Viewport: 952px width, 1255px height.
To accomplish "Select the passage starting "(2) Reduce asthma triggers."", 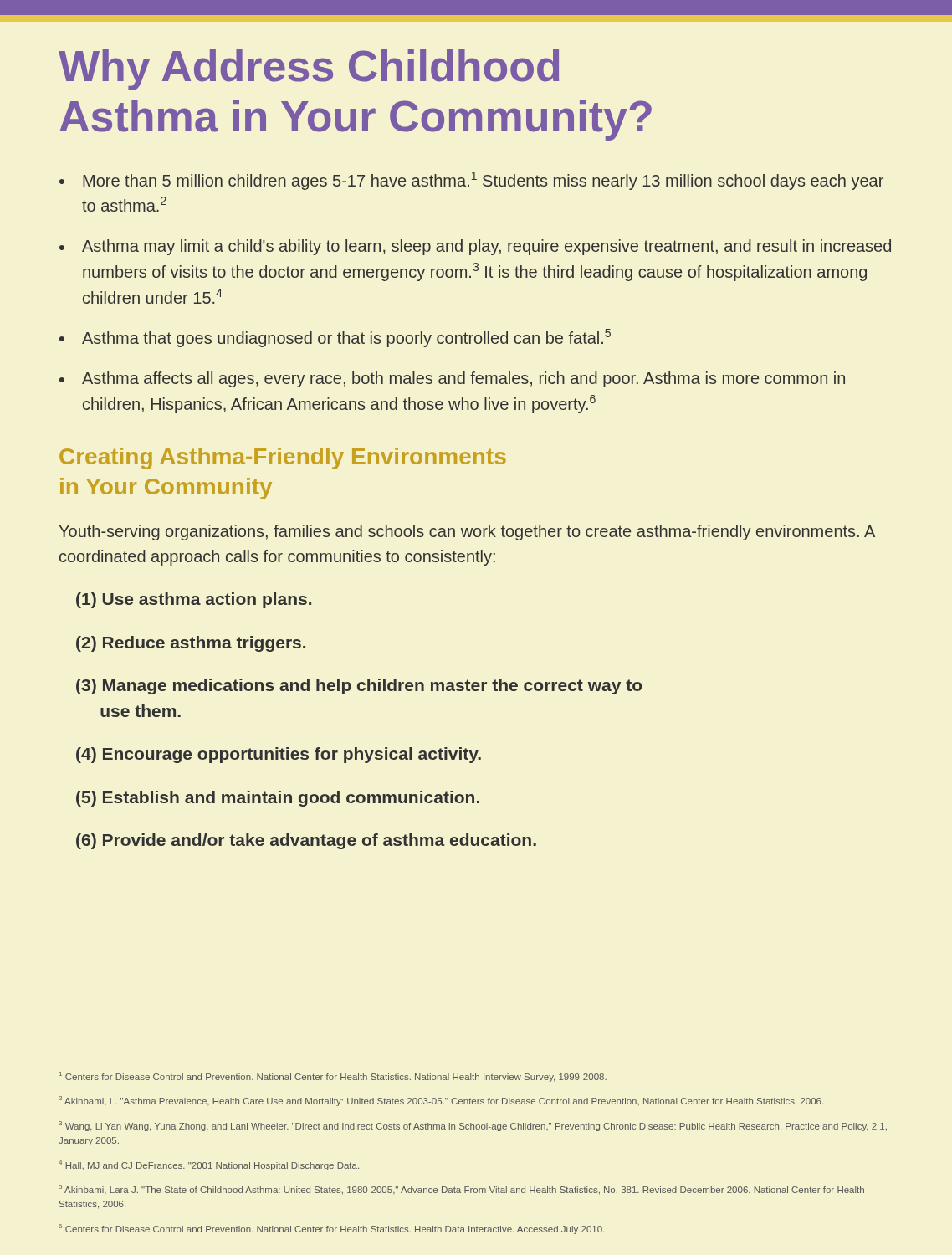I will 191,644.
